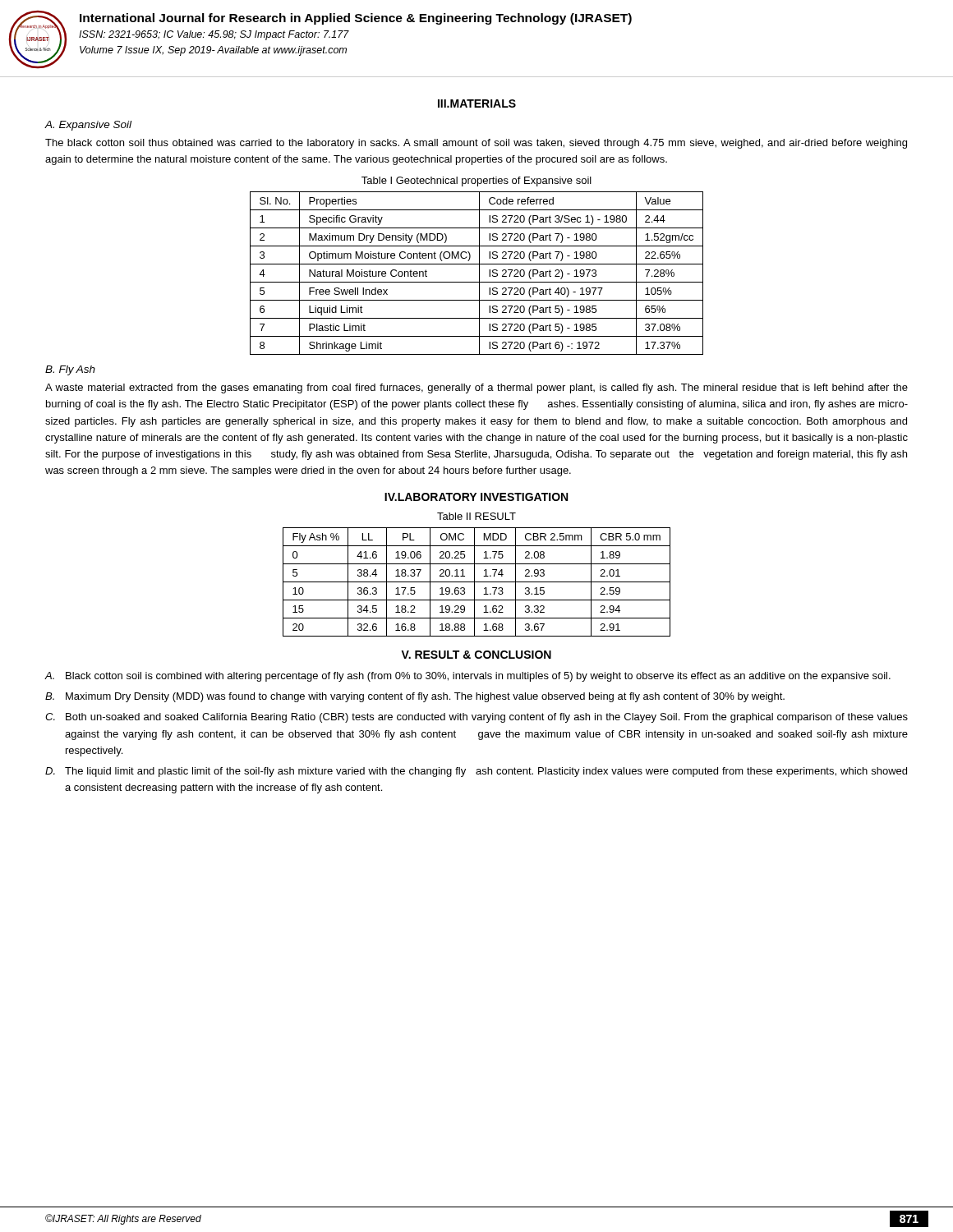953x1232 pixels.
Task: Click on the table containing "Natural Moisture Content"
Action: (x=476, y=273)
